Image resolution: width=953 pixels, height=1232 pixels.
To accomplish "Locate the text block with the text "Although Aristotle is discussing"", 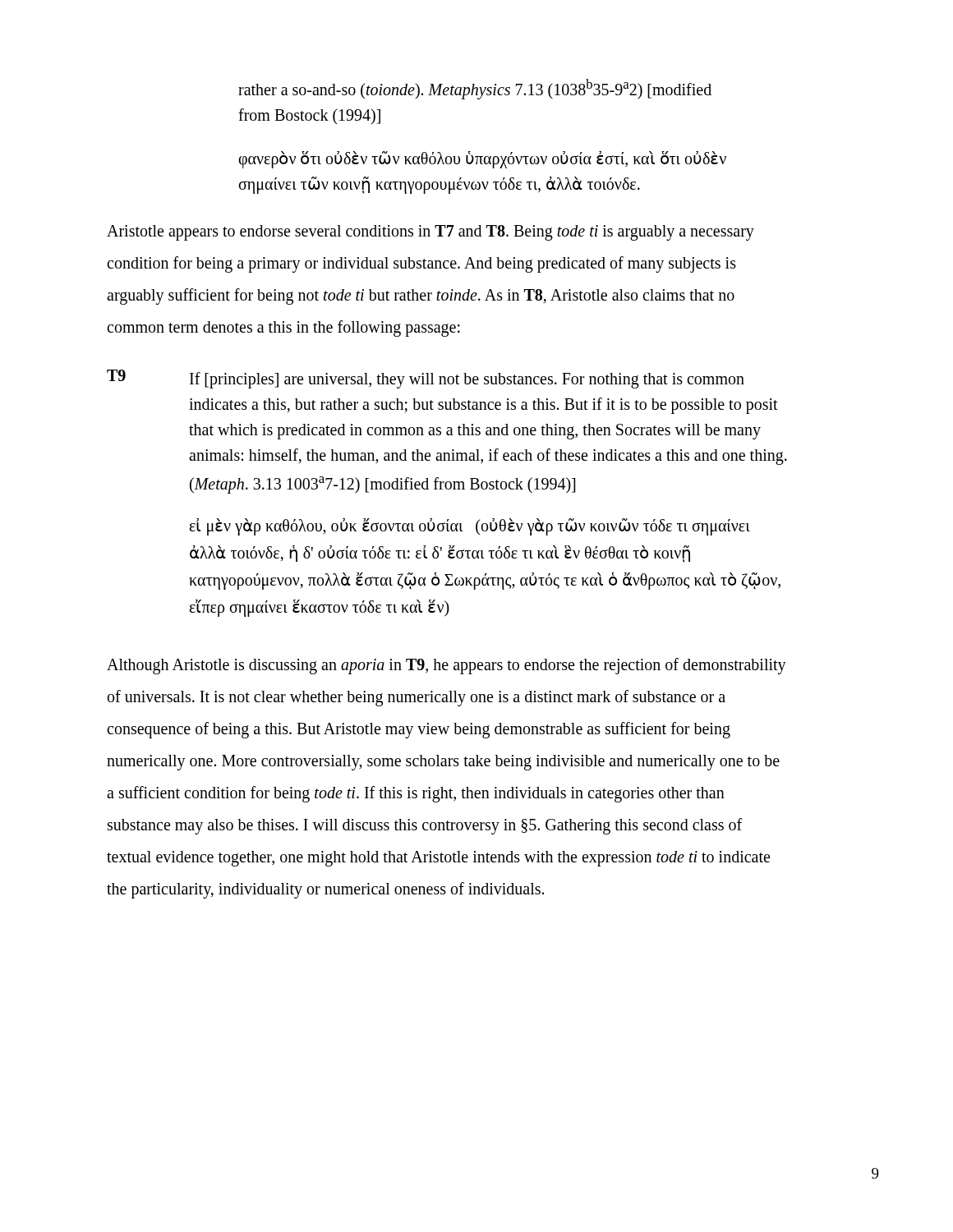I will 446,777.
